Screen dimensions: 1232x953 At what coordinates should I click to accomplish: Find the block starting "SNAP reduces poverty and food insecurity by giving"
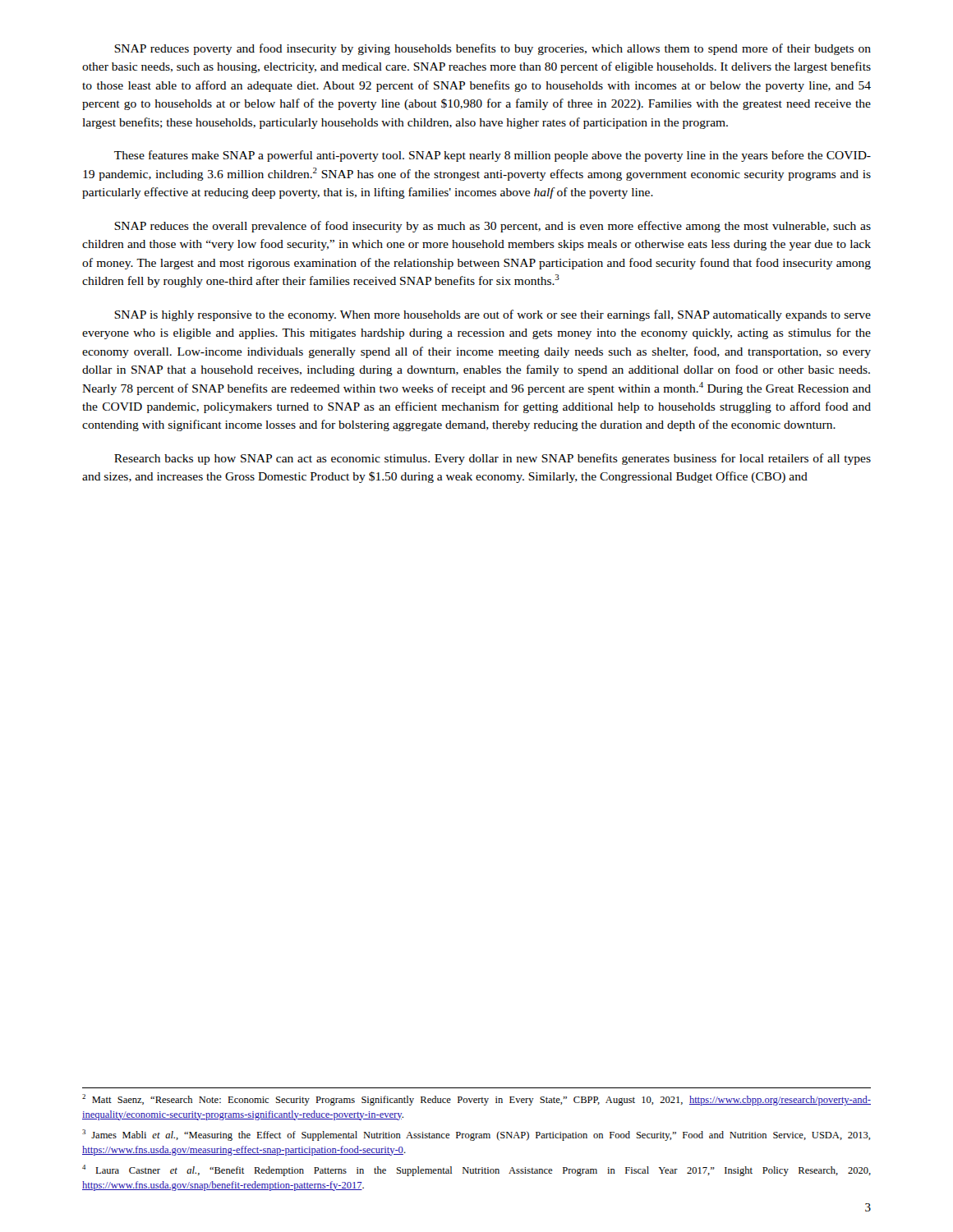pyautogui.click(x=476, y=86)
